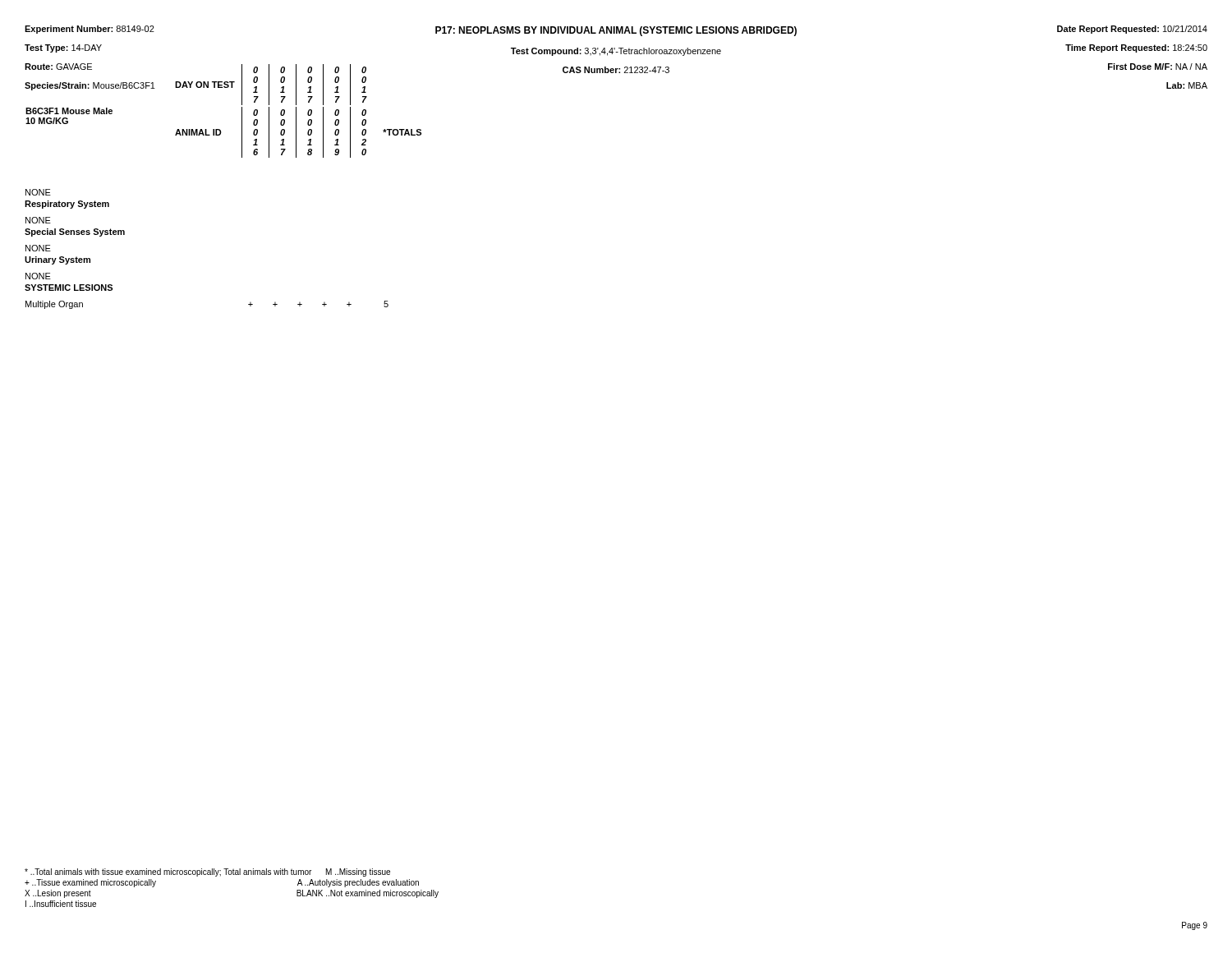The height and width of the screenshot is (953, 1232).
Task: Navigate to the block starting "Multiple Organ + + +"
Action: [x=53, y=304]
